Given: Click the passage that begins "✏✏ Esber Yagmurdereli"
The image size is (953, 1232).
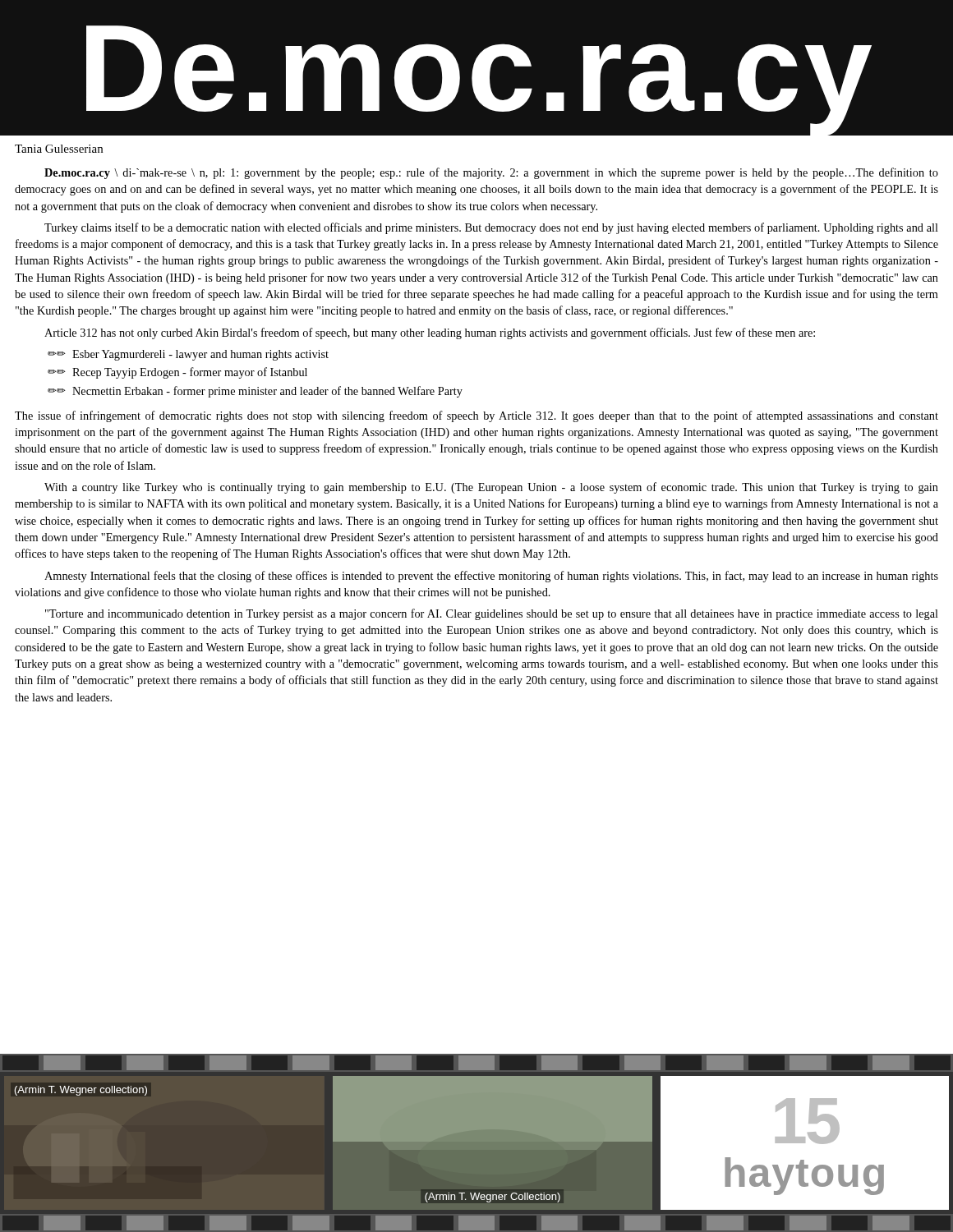Looking at the screenshot, I should [188, 354].
